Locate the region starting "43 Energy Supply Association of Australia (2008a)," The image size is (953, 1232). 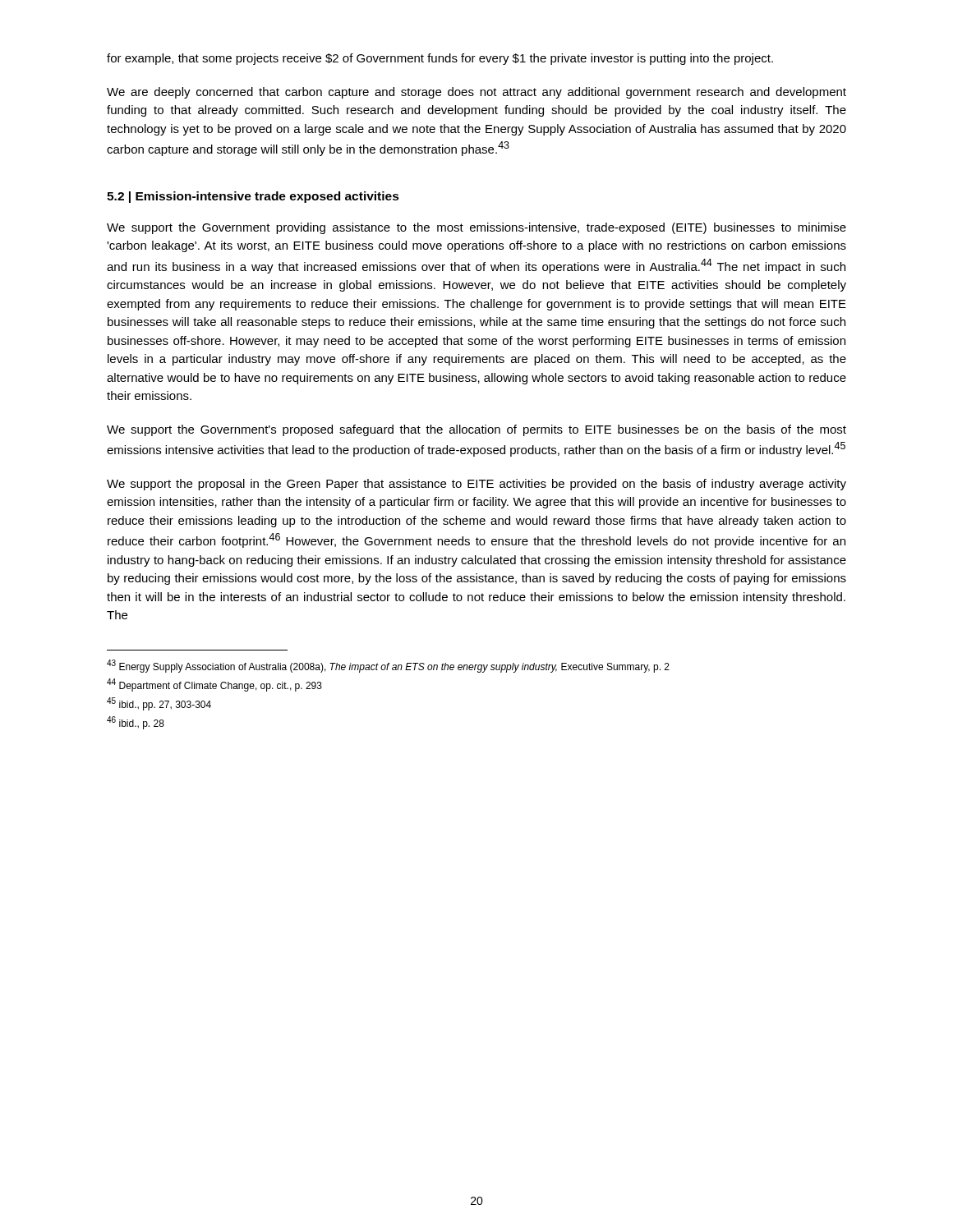pyautogui.click(x=388, y=666)
